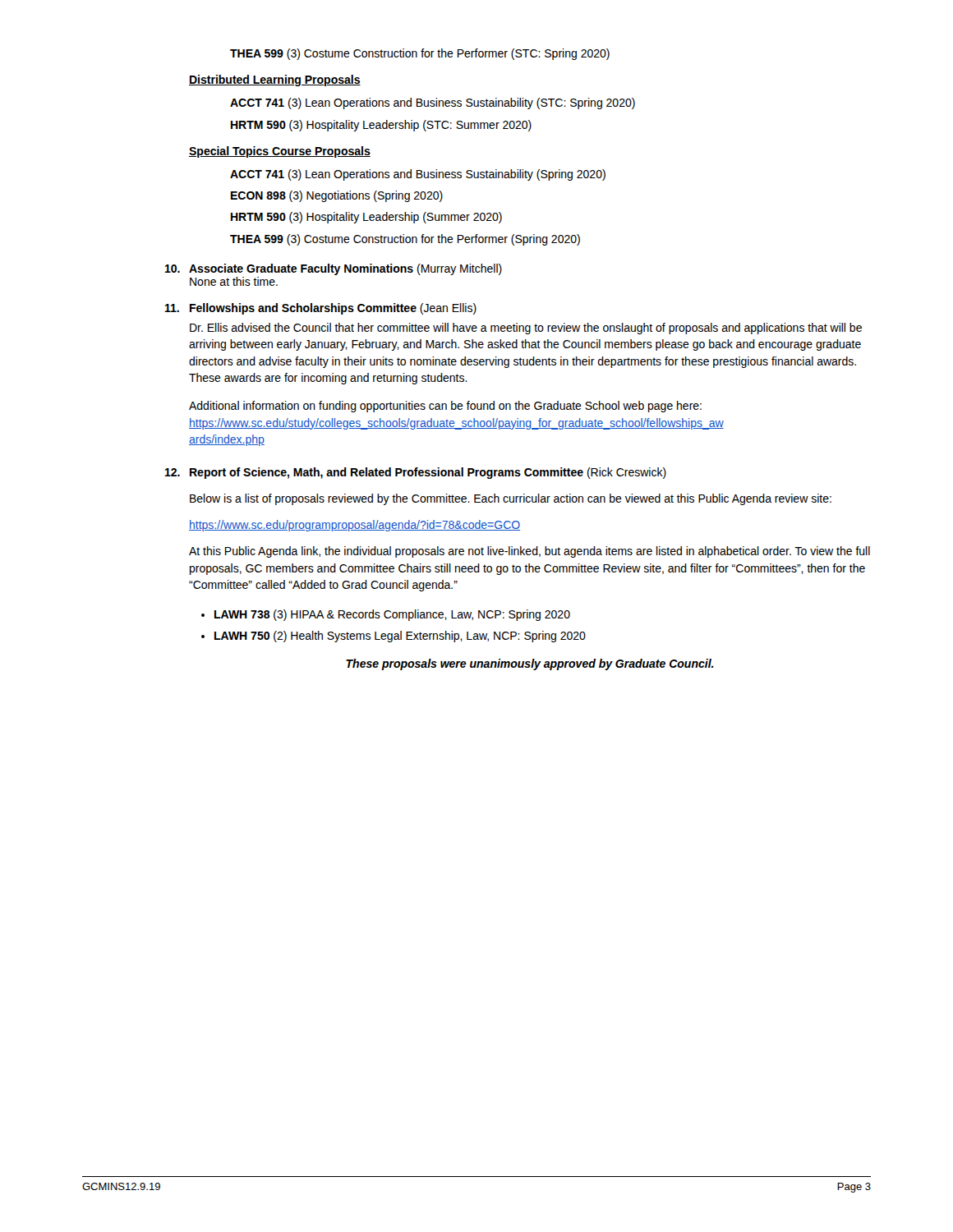Select the region starting "At this Public Agenda"

pyautogui.click(x=530, y=568)
